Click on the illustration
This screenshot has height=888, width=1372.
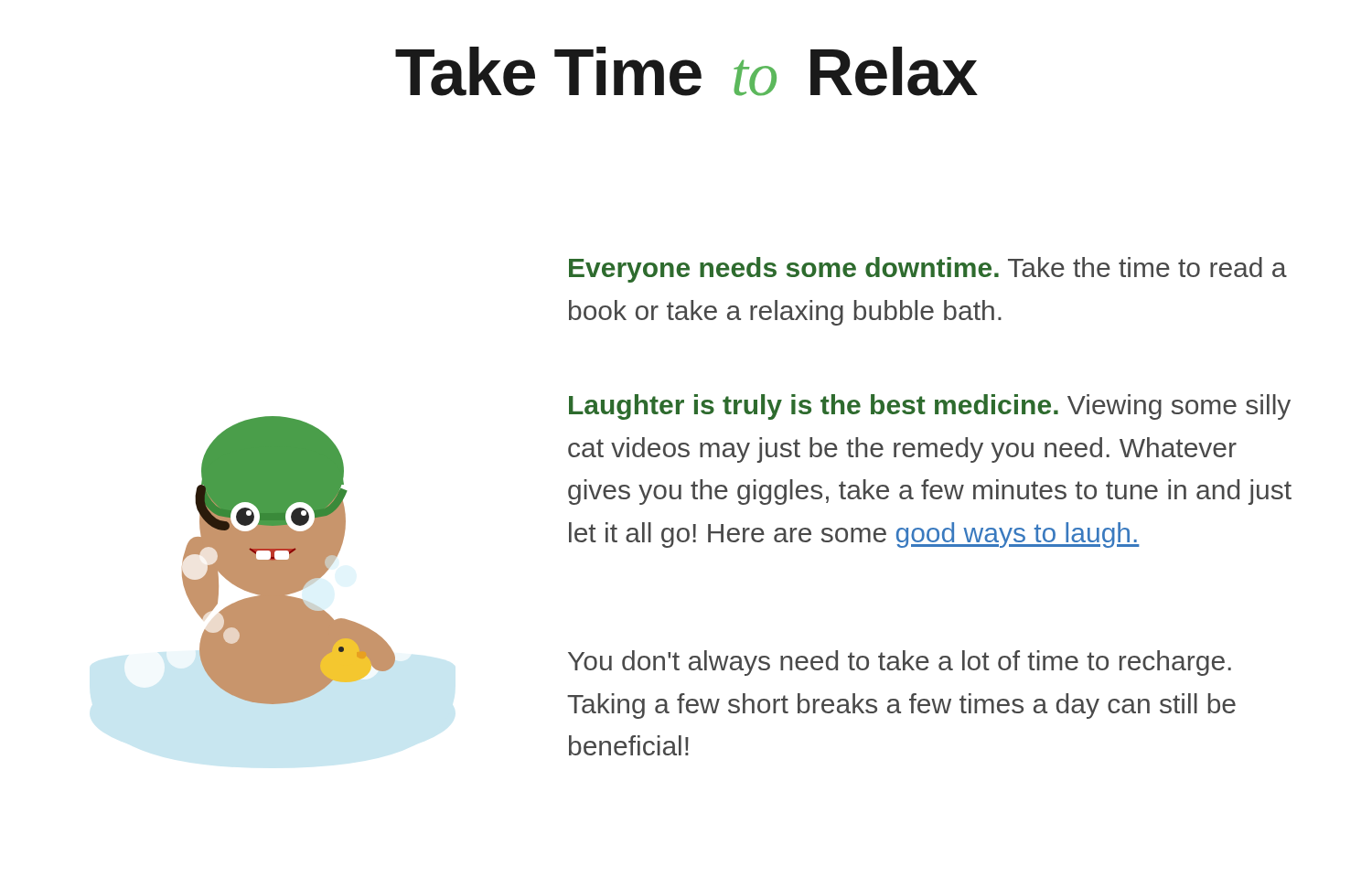point(273,494)
